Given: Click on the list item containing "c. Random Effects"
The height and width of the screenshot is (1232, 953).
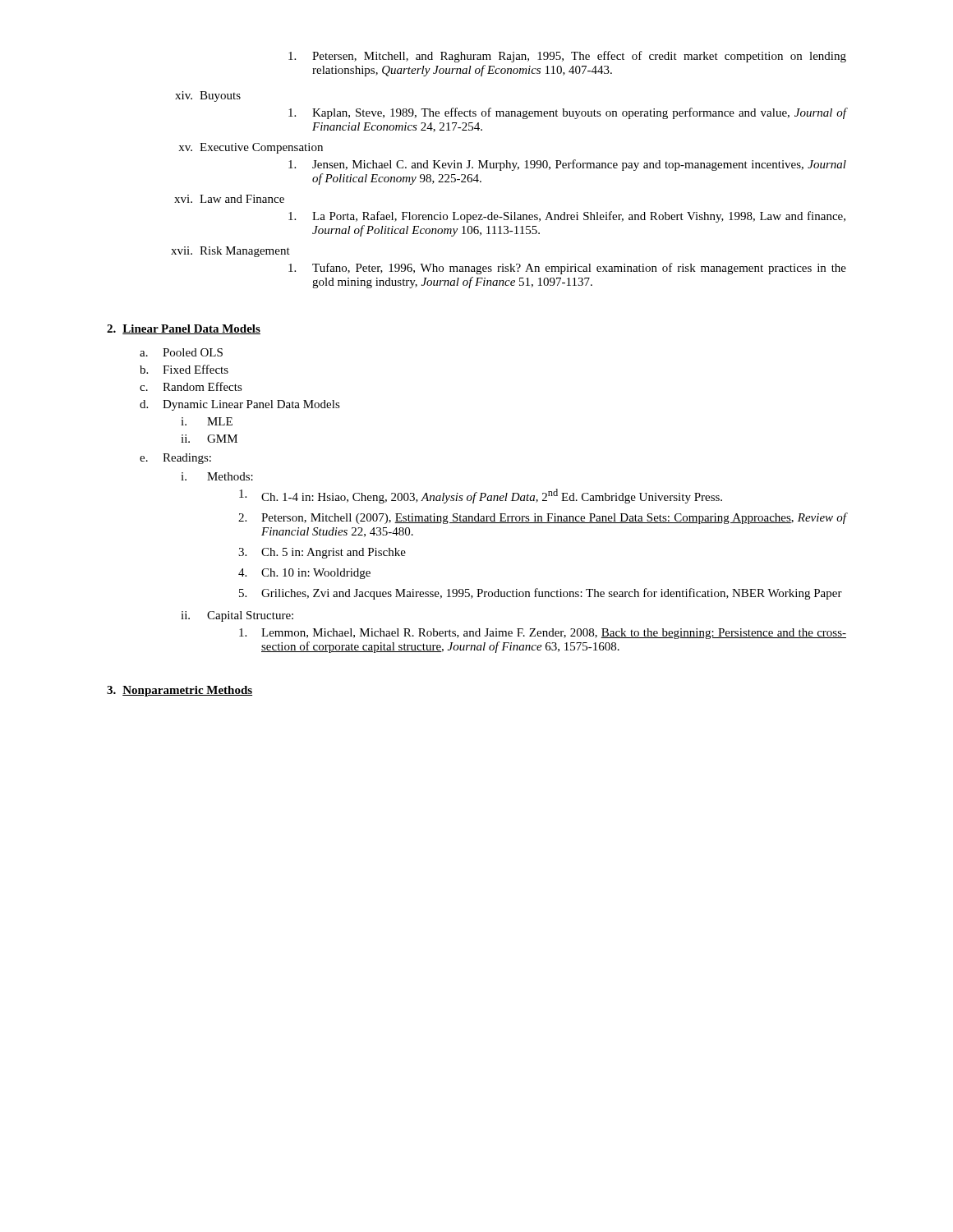Looking at the screenshot, I should pyautogui.click(x=191, y=387).
